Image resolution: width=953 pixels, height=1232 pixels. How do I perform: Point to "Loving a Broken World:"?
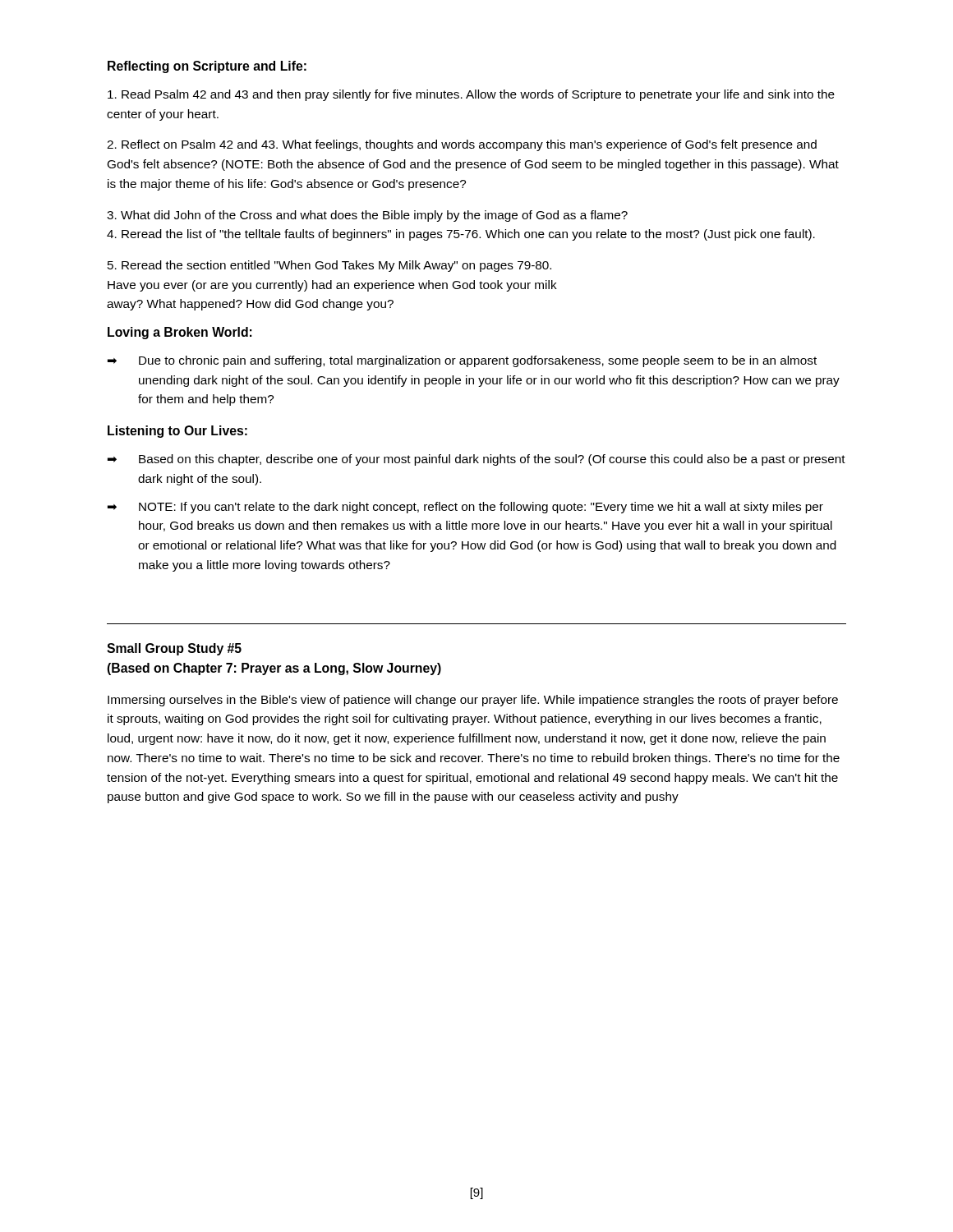point(180,332)
